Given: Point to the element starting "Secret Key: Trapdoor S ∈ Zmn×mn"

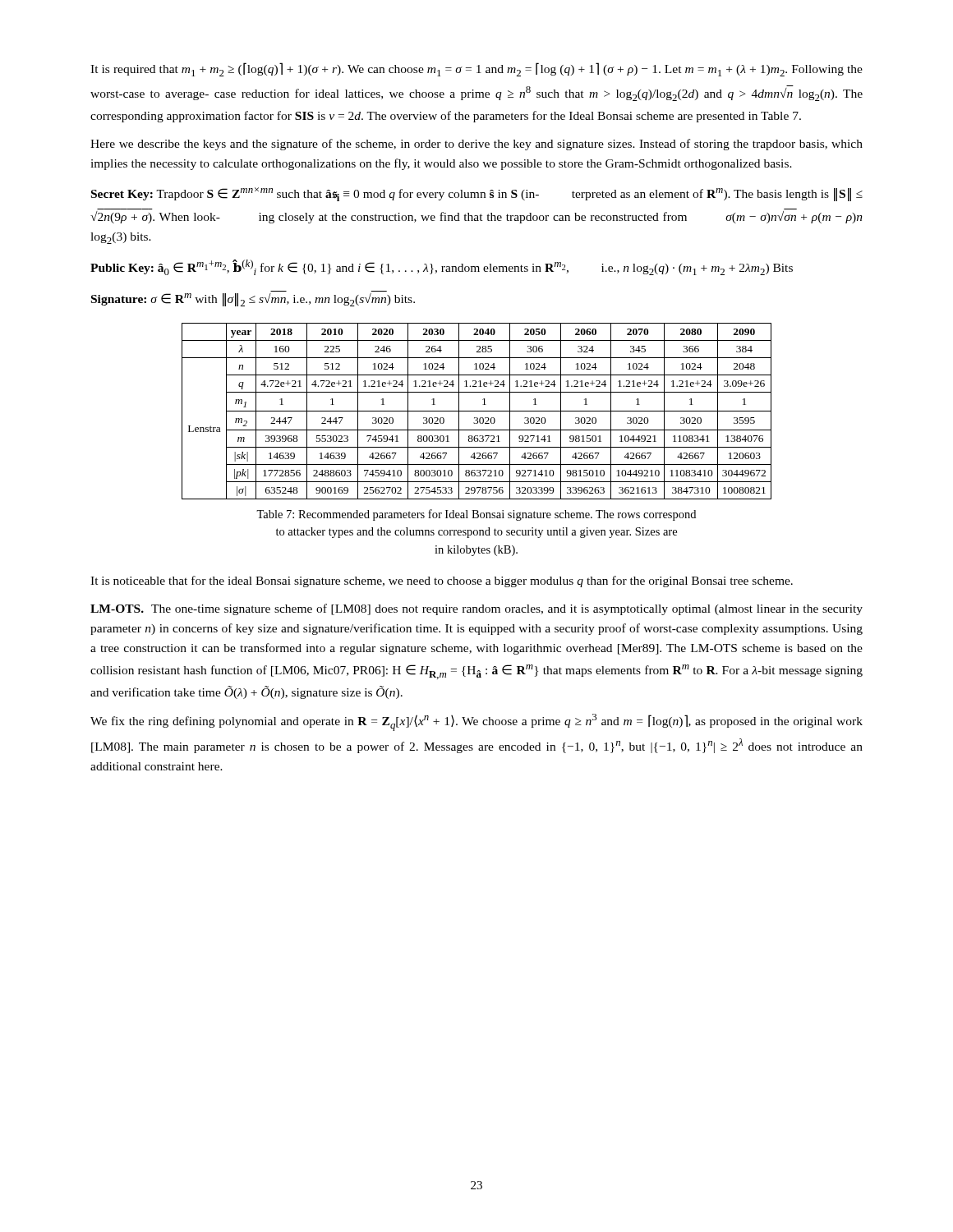Looking at the screenshot, I should point(476,215).
